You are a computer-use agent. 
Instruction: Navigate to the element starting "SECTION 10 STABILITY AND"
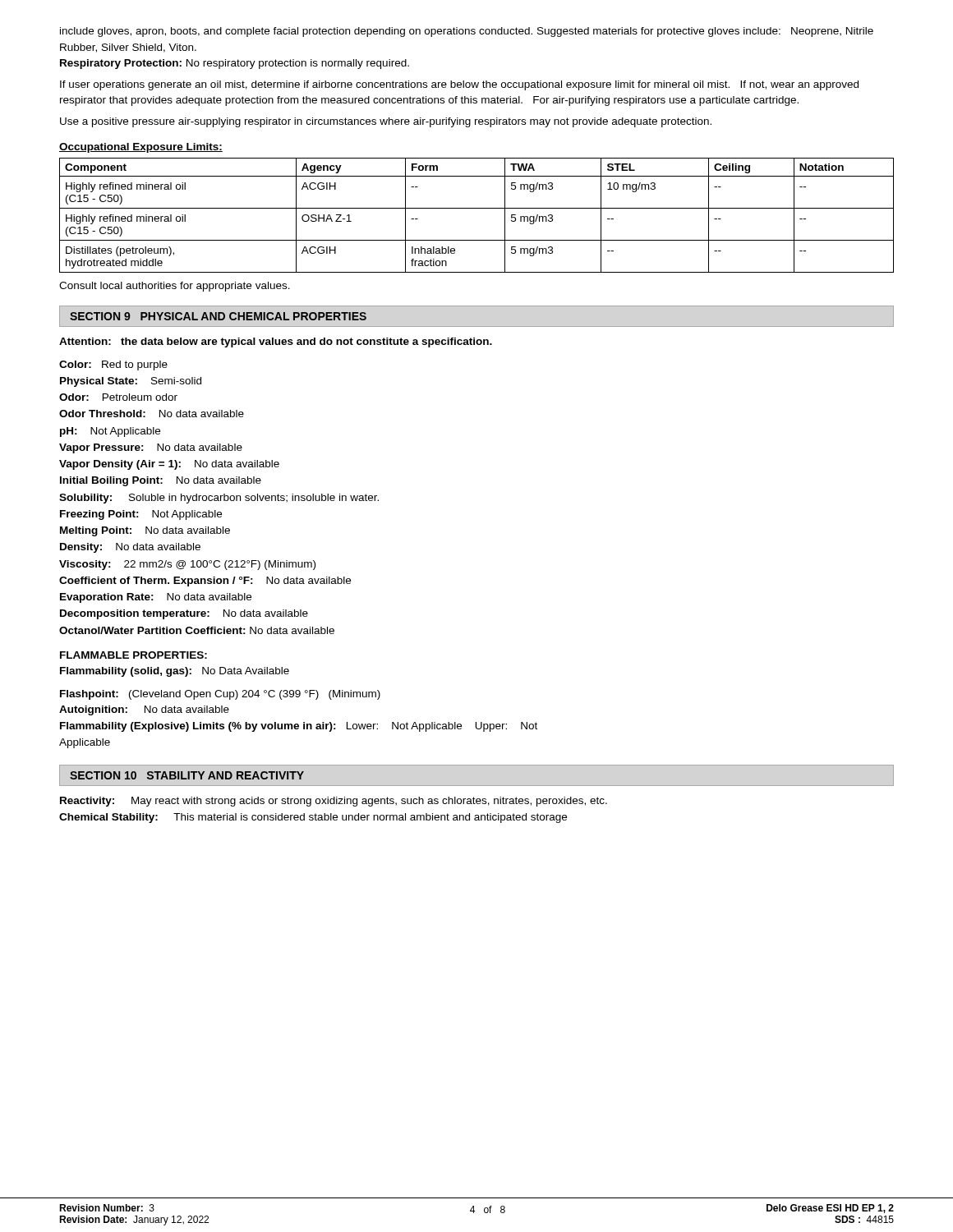(x=185, y=775)
